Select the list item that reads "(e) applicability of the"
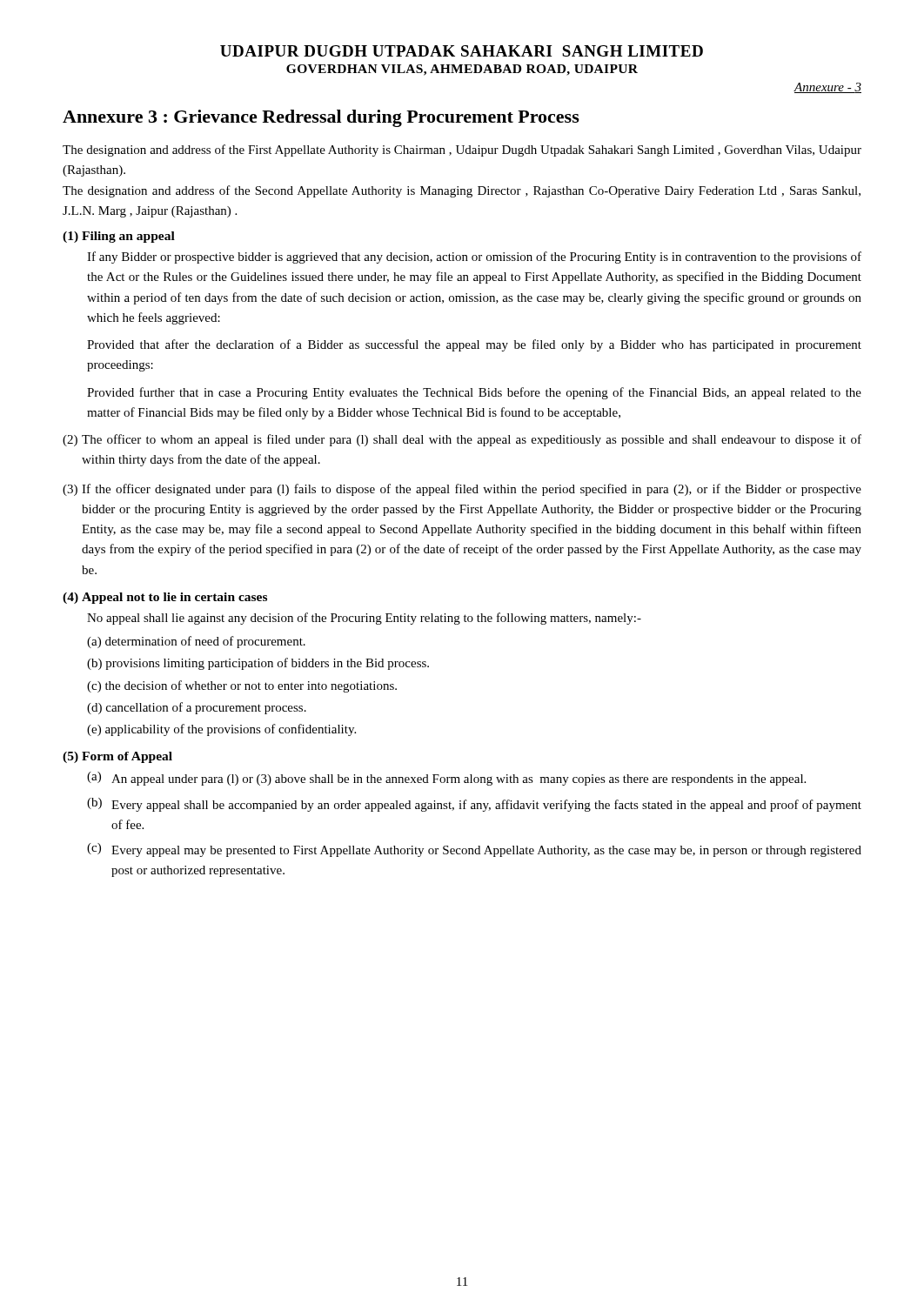924x1305 pixels. pos(222,729)
